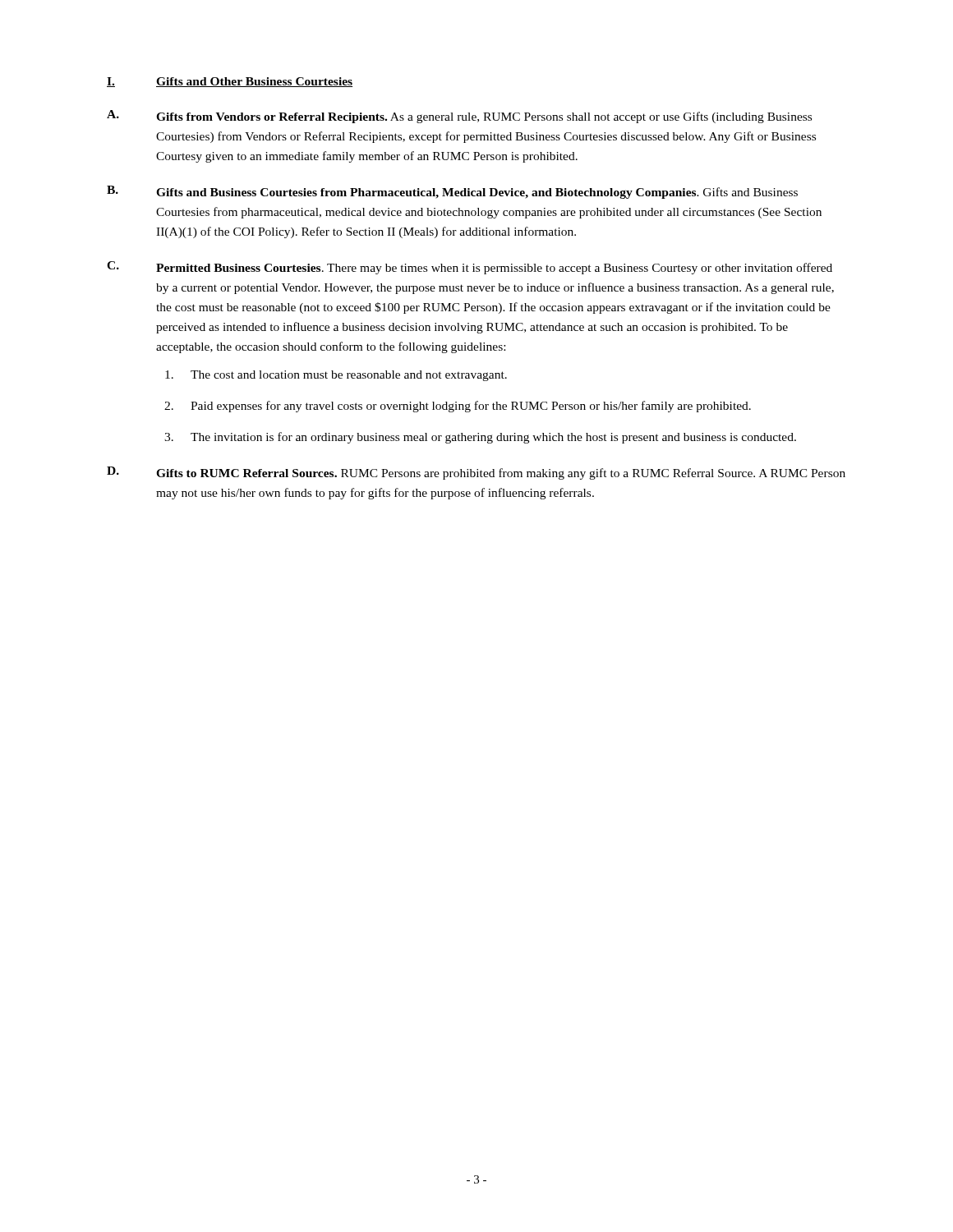Locate the text block with the text "C. Permitted Business Courtesies. There"

(476, 358)
